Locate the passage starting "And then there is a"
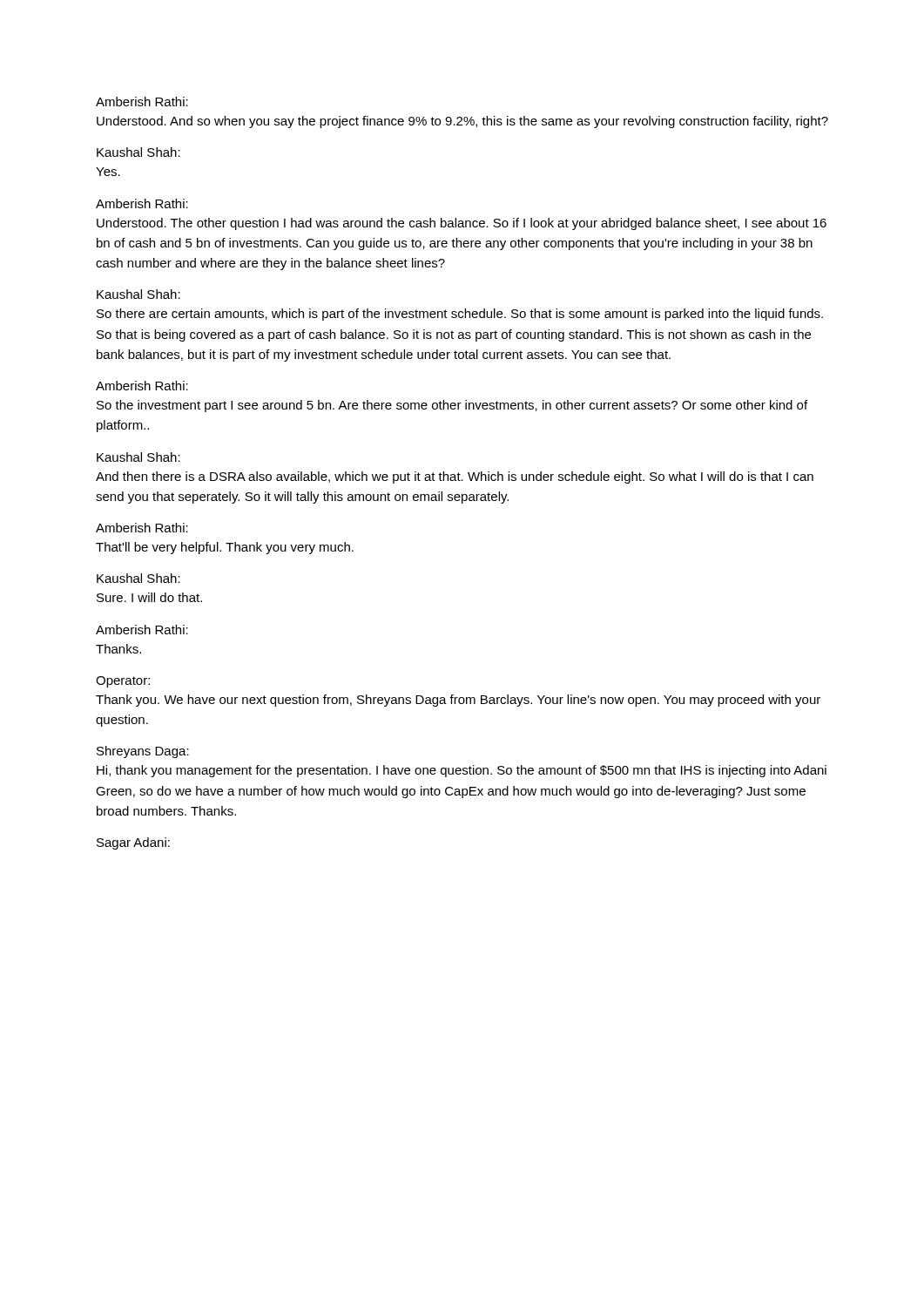The width and height of the screenshot is (924, 1307). [x=462, y=486]
